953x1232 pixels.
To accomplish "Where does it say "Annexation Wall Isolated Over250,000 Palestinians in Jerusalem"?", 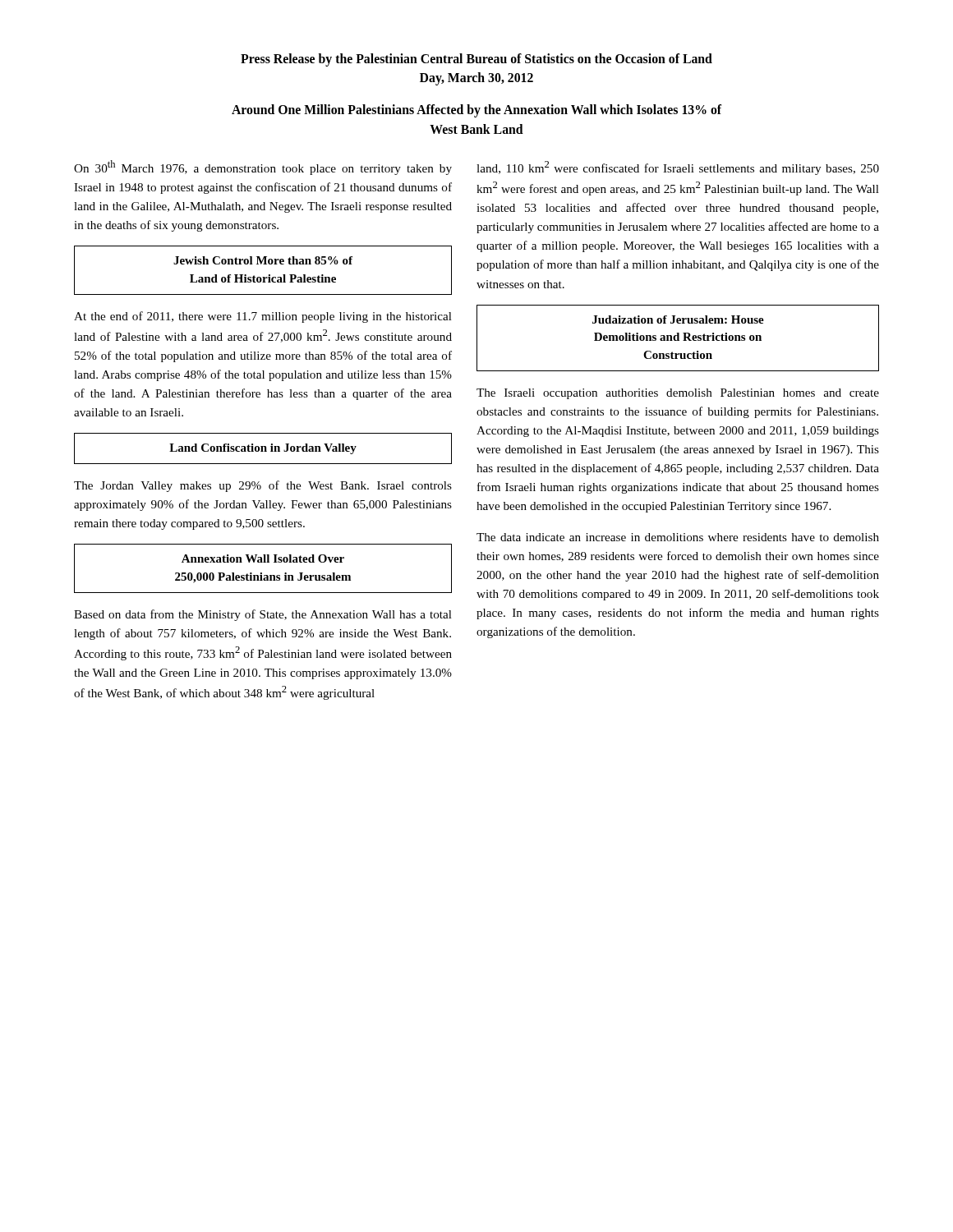I will tap(263, 568).
